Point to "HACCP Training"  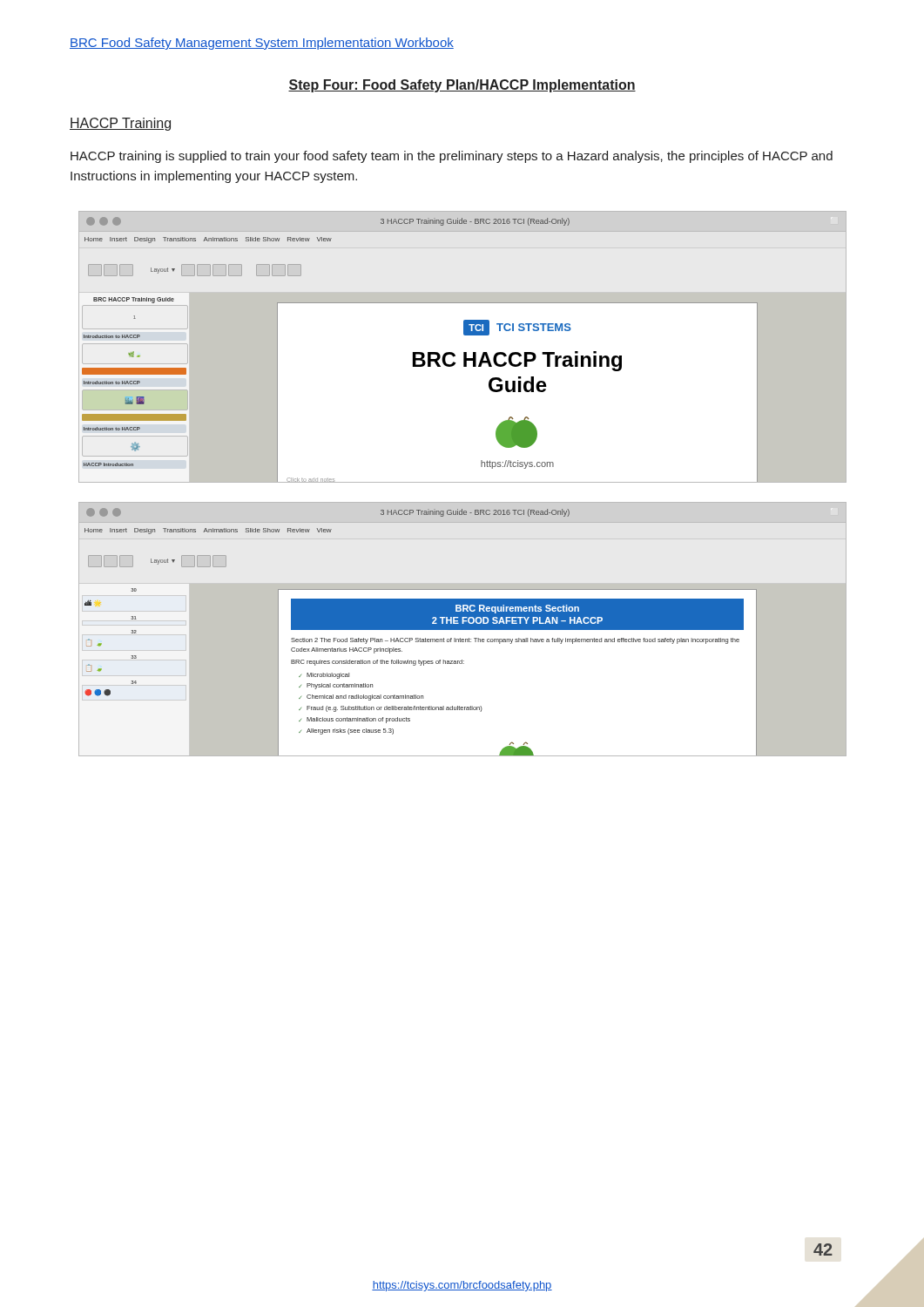121,123
